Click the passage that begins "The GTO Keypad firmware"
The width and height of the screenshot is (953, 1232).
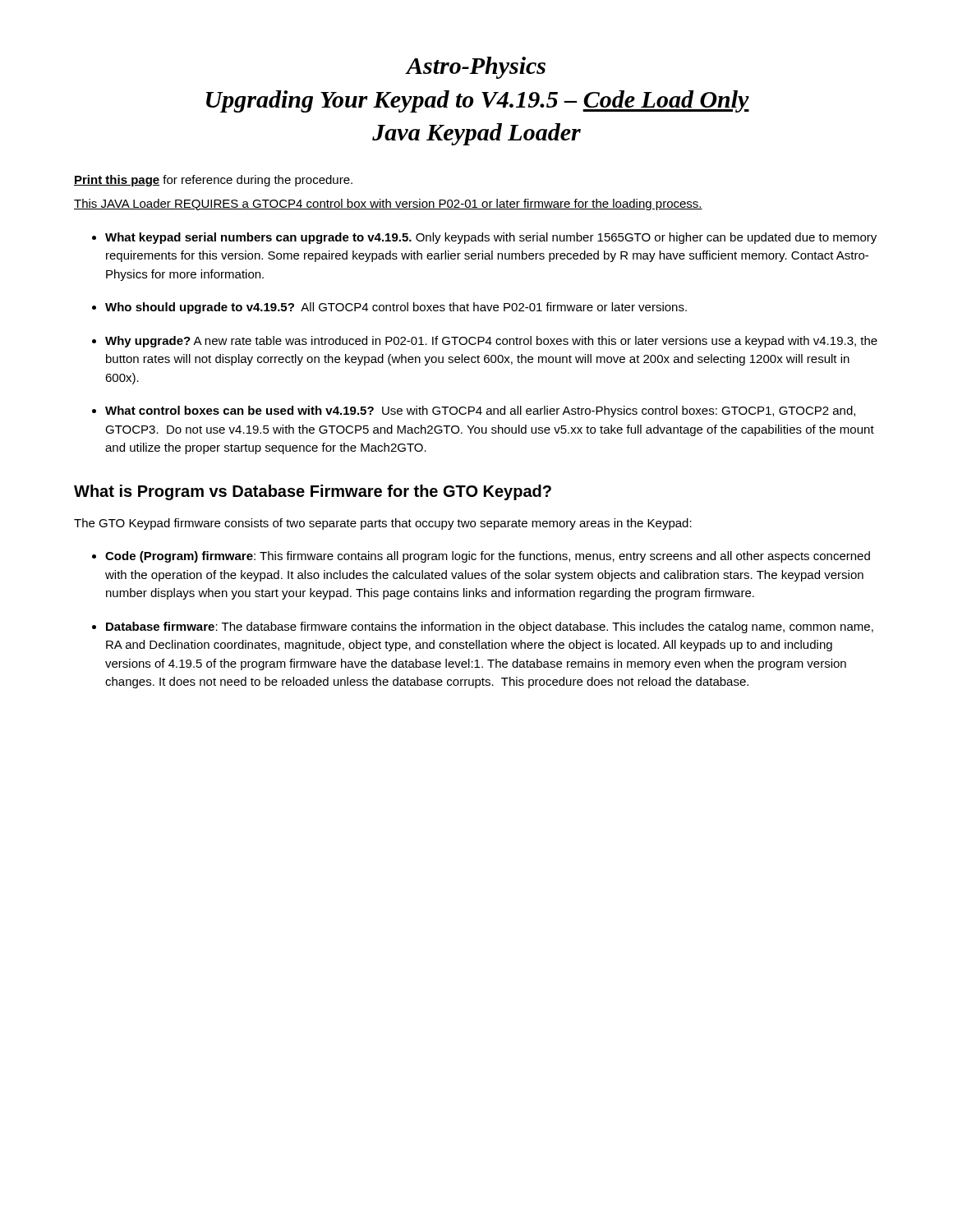coord(383,522)
